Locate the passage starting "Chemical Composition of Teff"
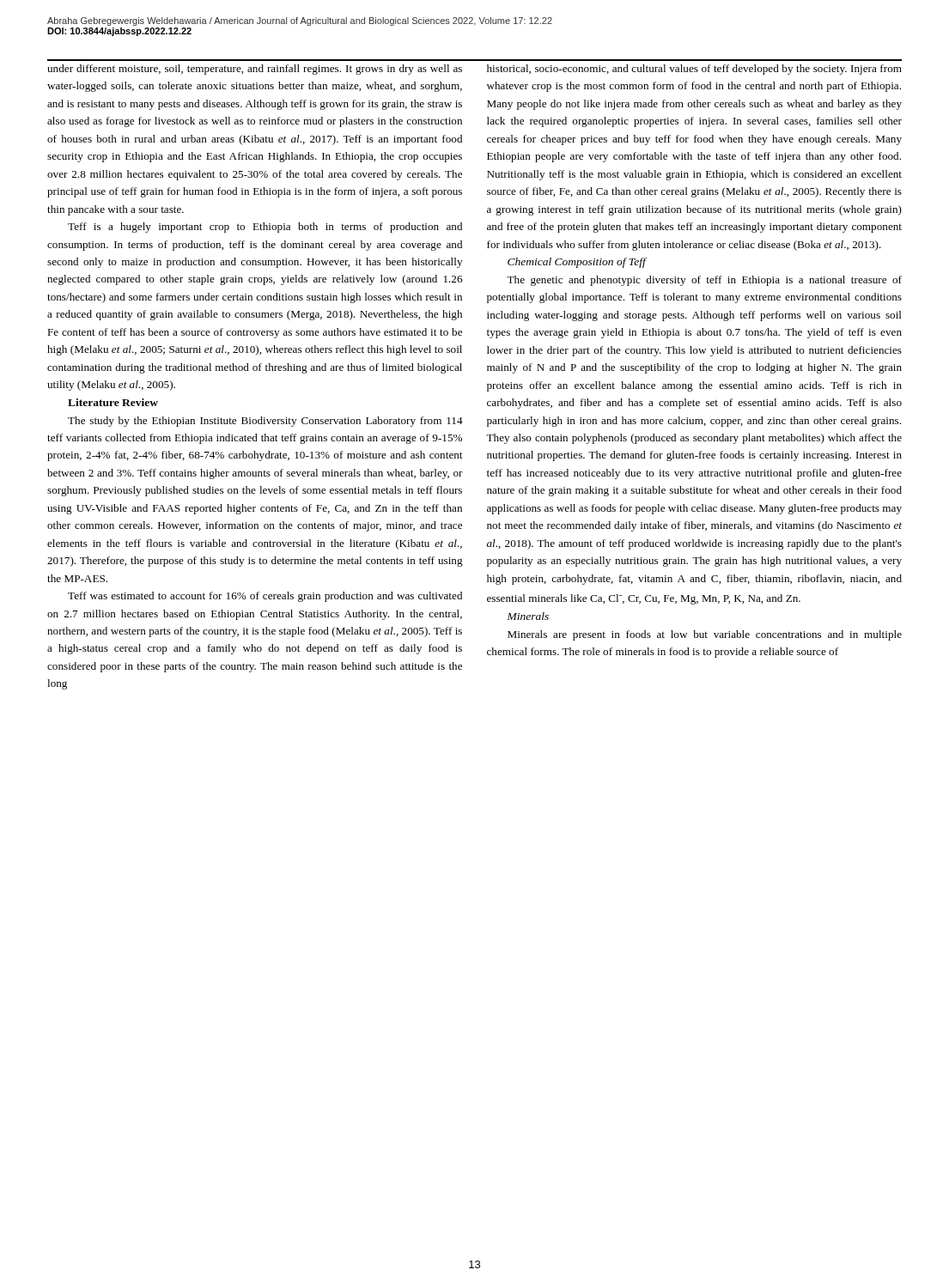This screenshot has height=1288, width=949. pyautogui.click(x=577, y=263)
